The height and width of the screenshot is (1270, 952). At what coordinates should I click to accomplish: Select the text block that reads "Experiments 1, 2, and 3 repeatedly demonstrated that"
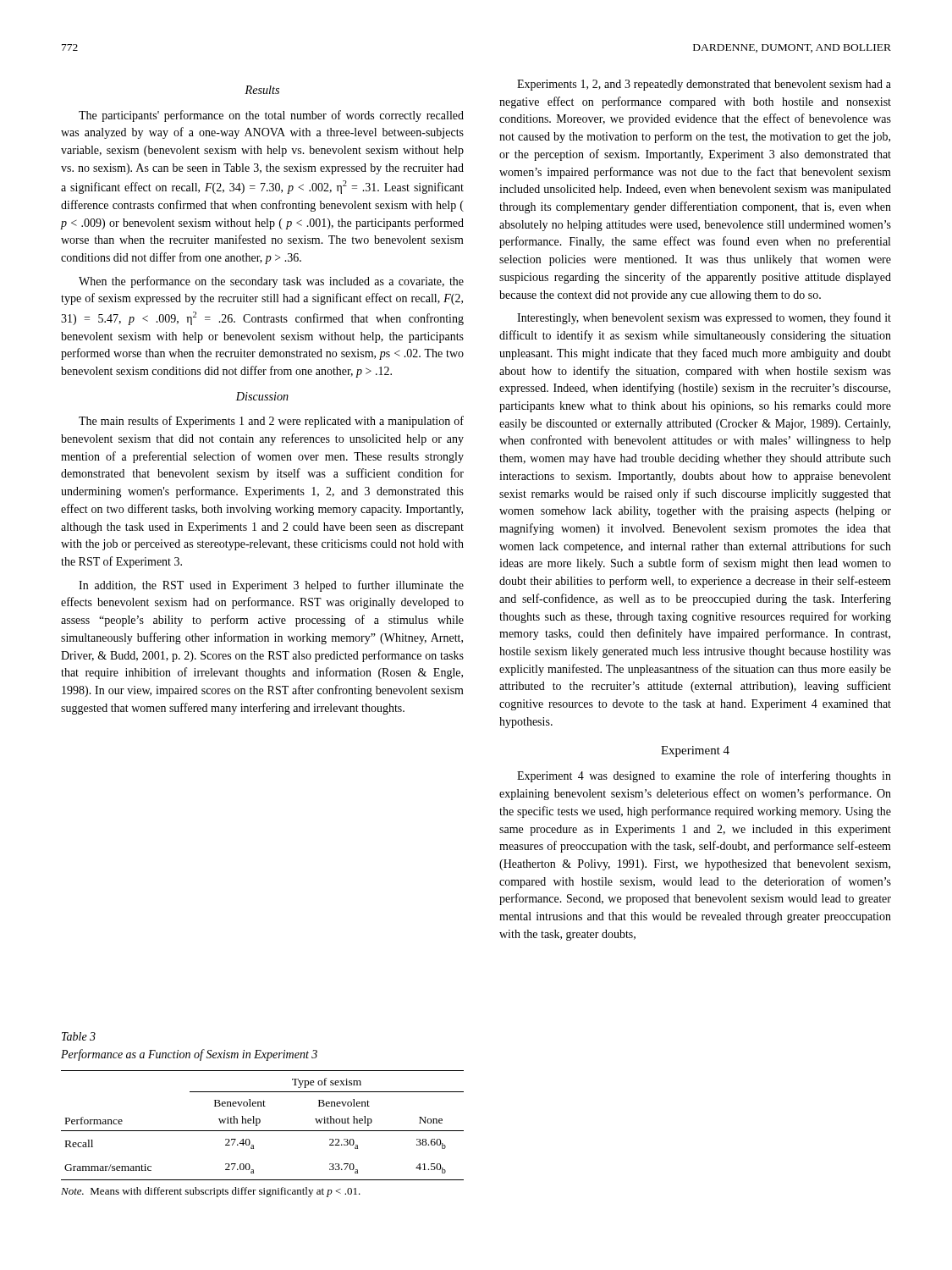[695, 404]
